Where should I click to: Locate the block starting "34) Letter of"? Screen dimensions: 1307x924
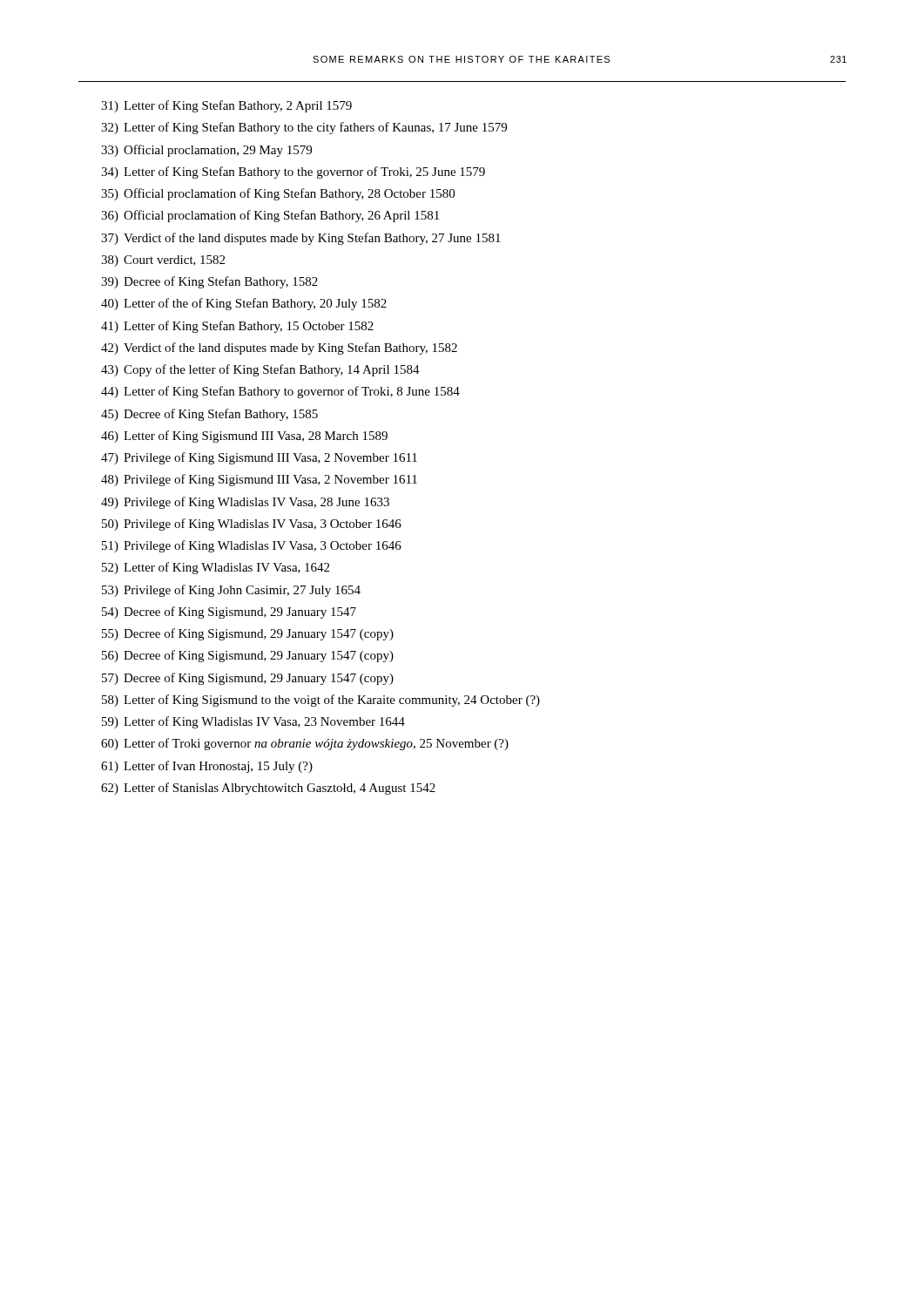pyautogui.click(x=435, y=172)
